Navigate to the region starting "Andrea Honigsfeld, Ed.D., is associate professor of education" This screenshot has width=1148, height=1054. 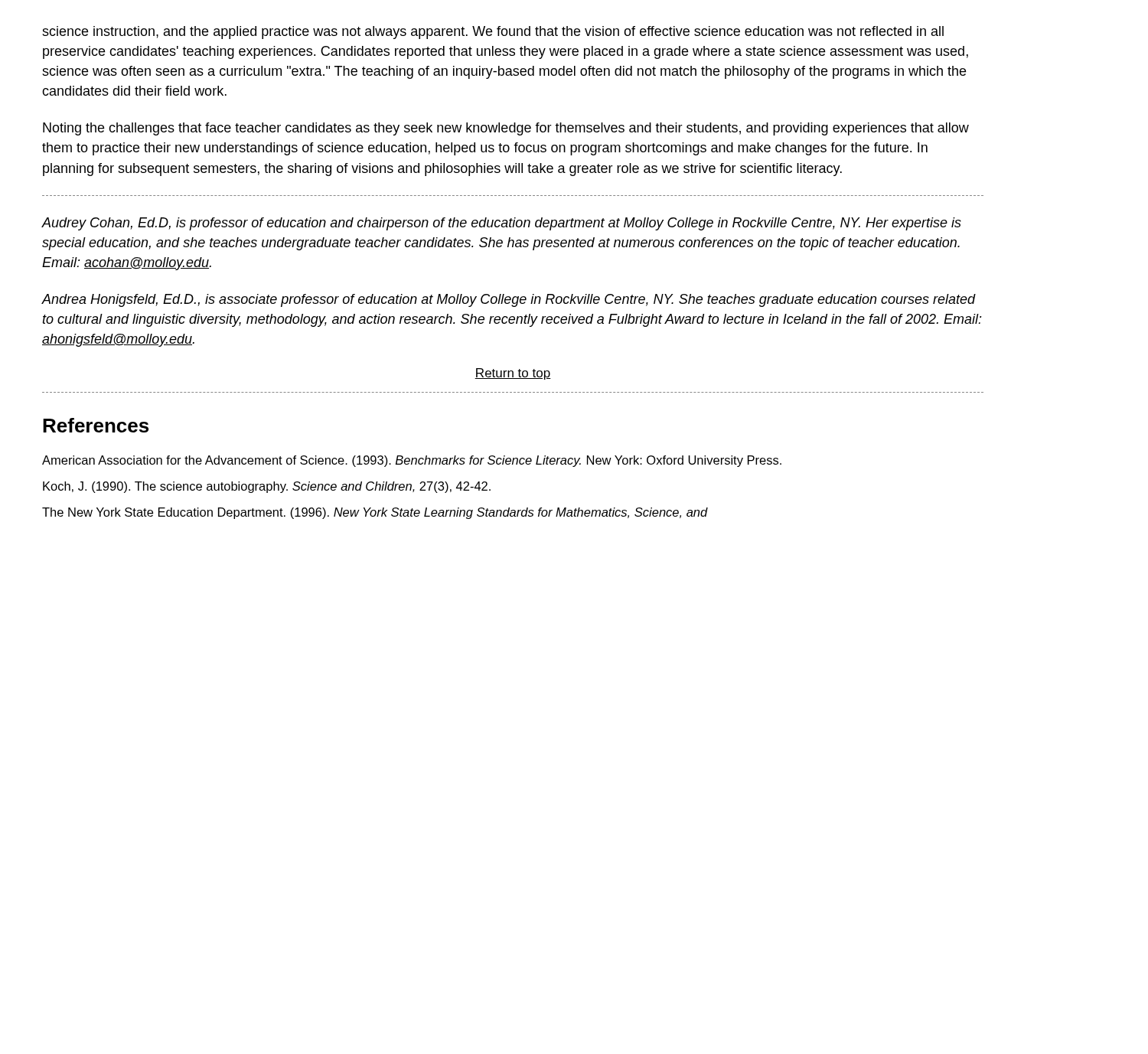(512, 319)
